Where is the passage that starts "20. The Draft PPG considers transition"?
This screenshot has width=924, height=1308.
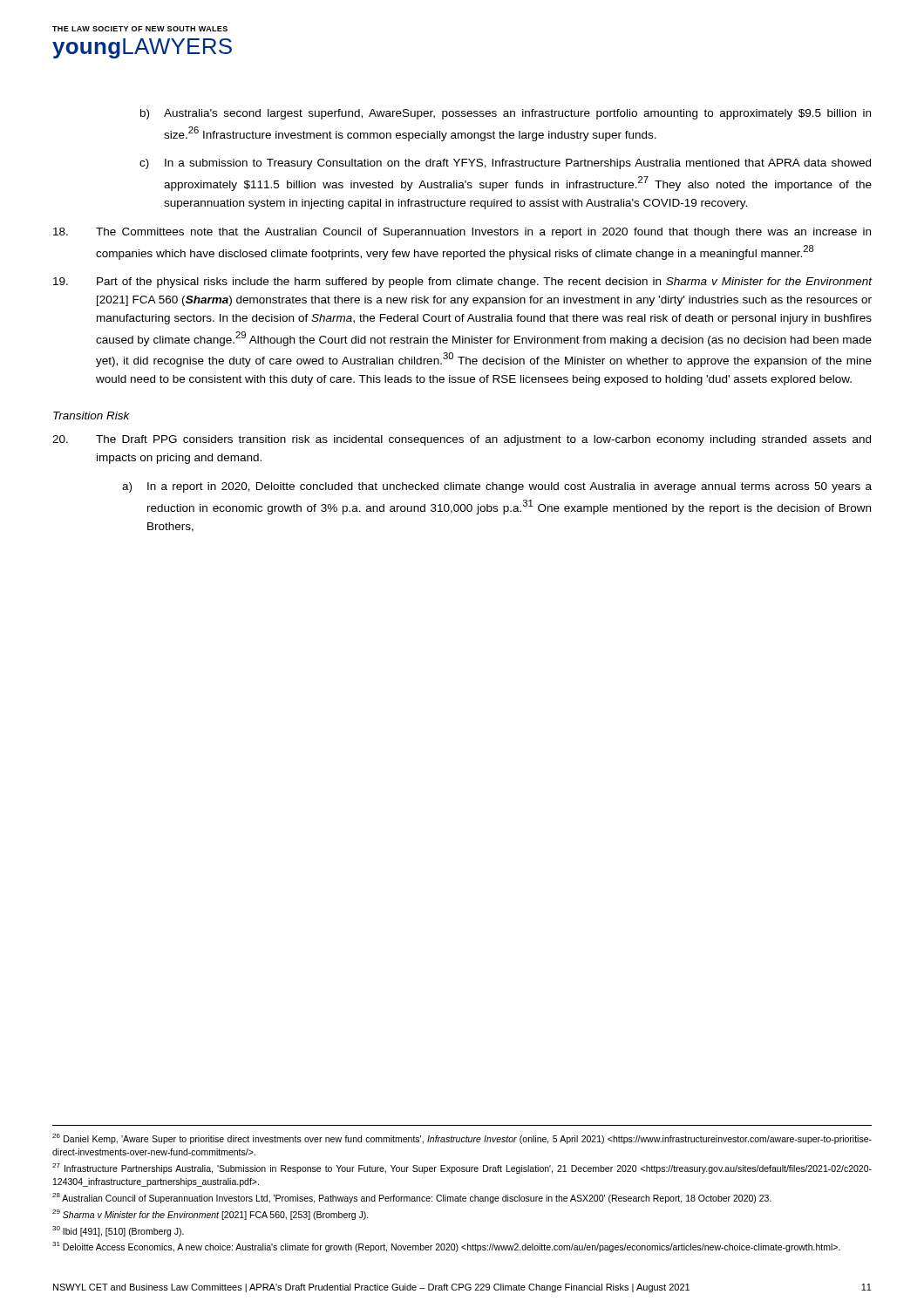(x=462, y=449)
